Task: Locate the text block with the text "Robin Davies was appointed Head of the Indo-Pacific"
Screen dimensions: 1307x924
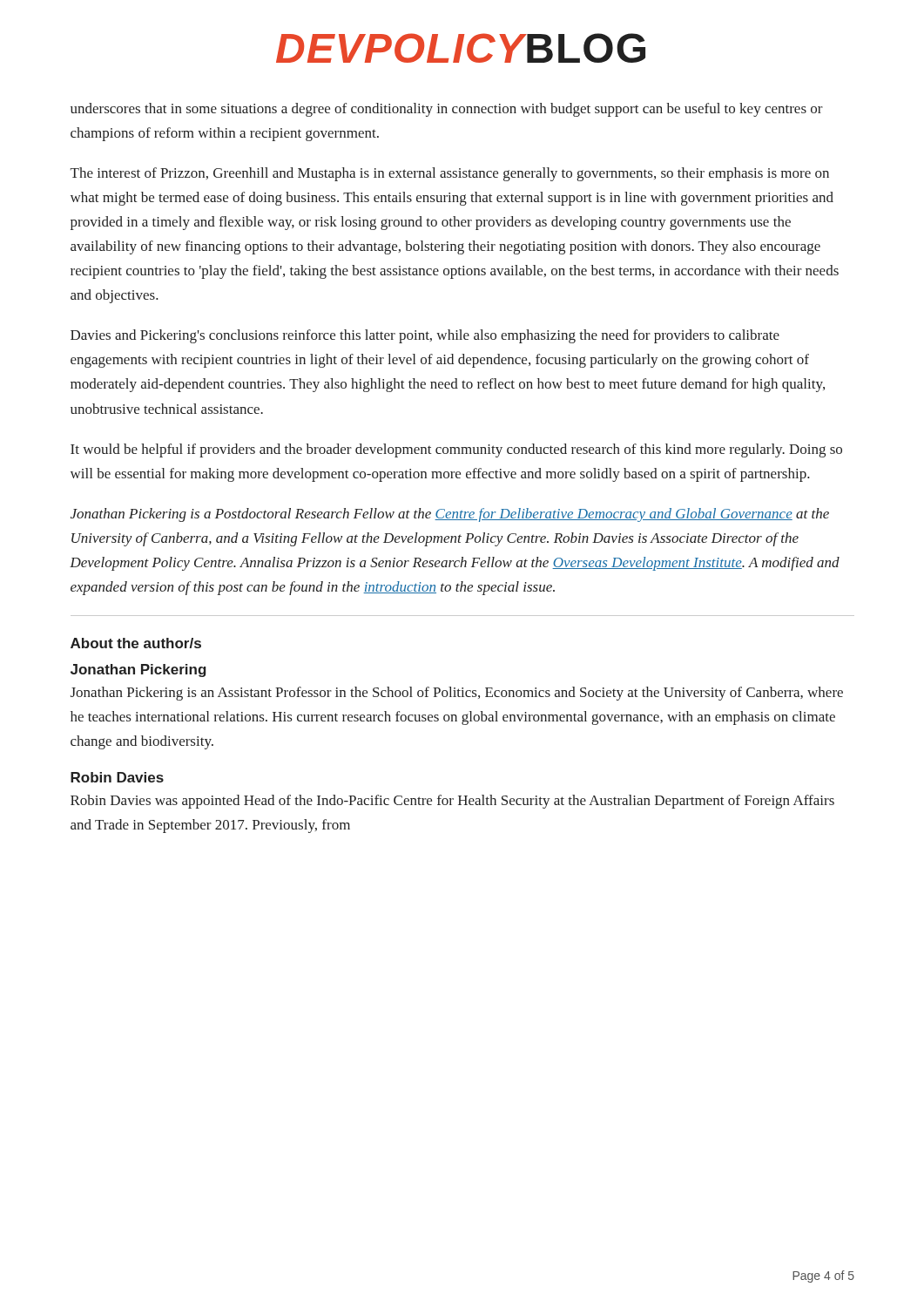Action: pyautogui.click(x=452, y=813)
